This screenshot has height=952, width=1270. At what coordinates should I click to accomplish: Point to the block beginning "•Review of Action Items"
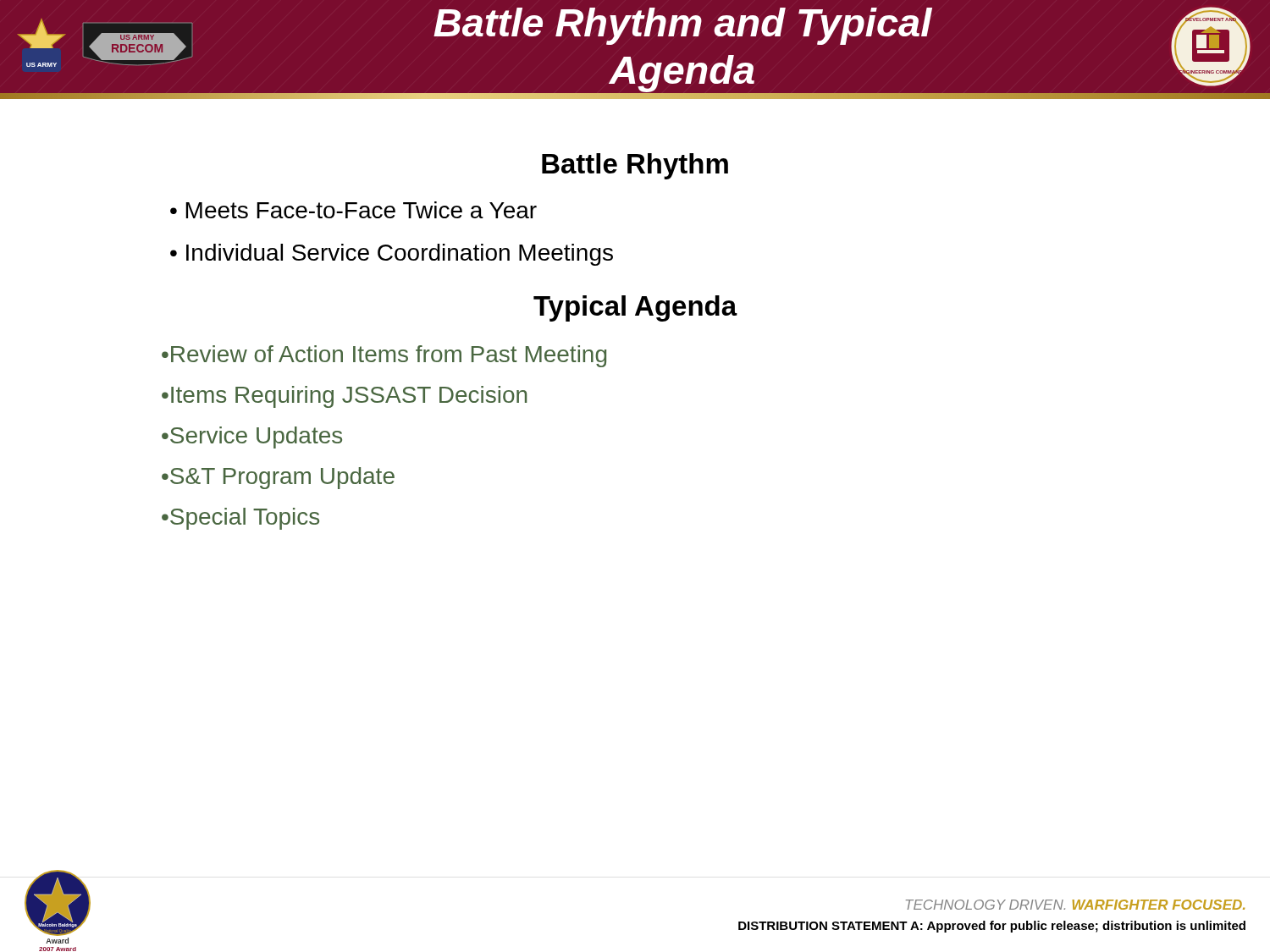click(384, 354)
